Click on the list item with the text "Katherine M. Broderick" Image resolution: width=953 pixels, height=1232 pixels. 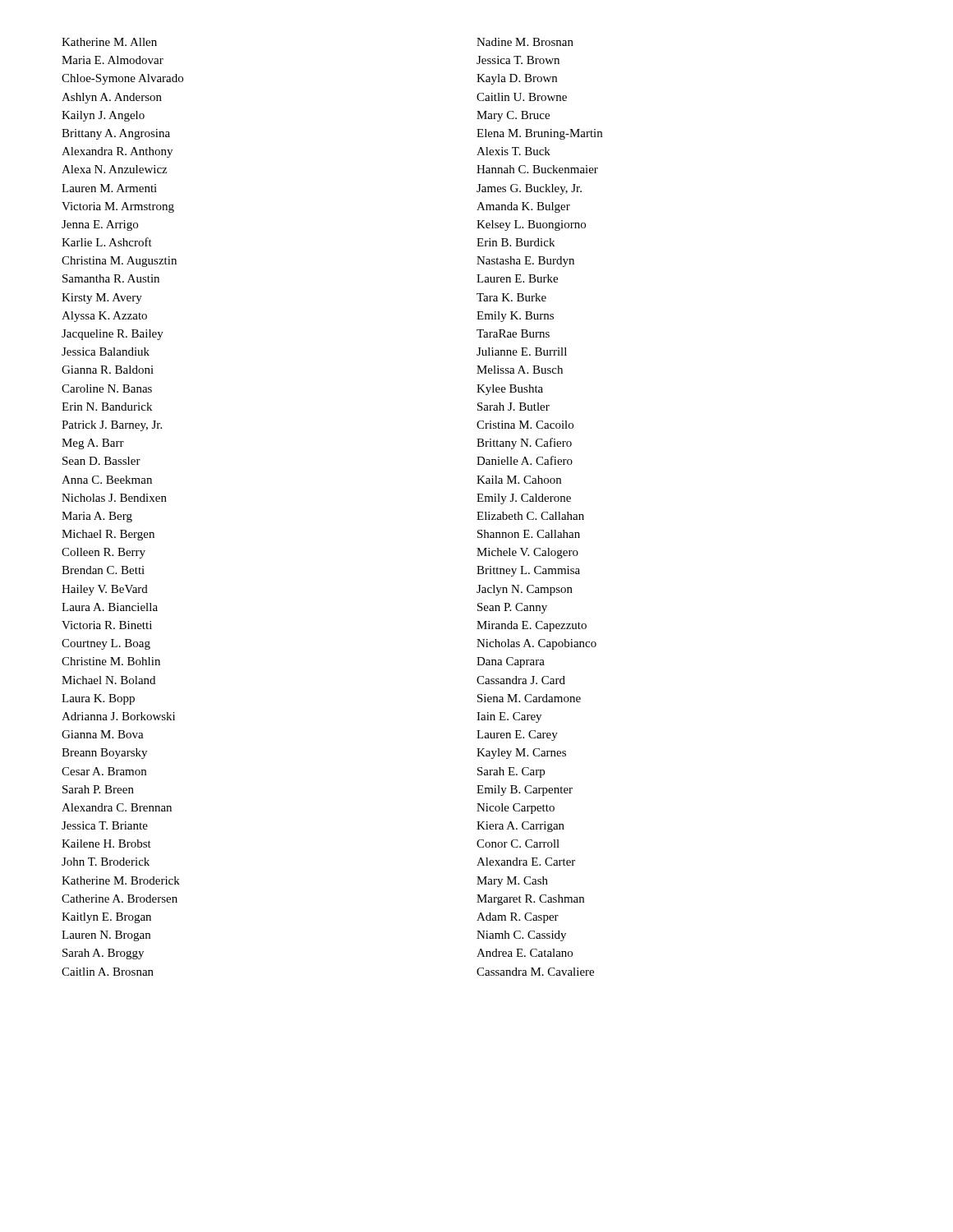click(121, 880)
